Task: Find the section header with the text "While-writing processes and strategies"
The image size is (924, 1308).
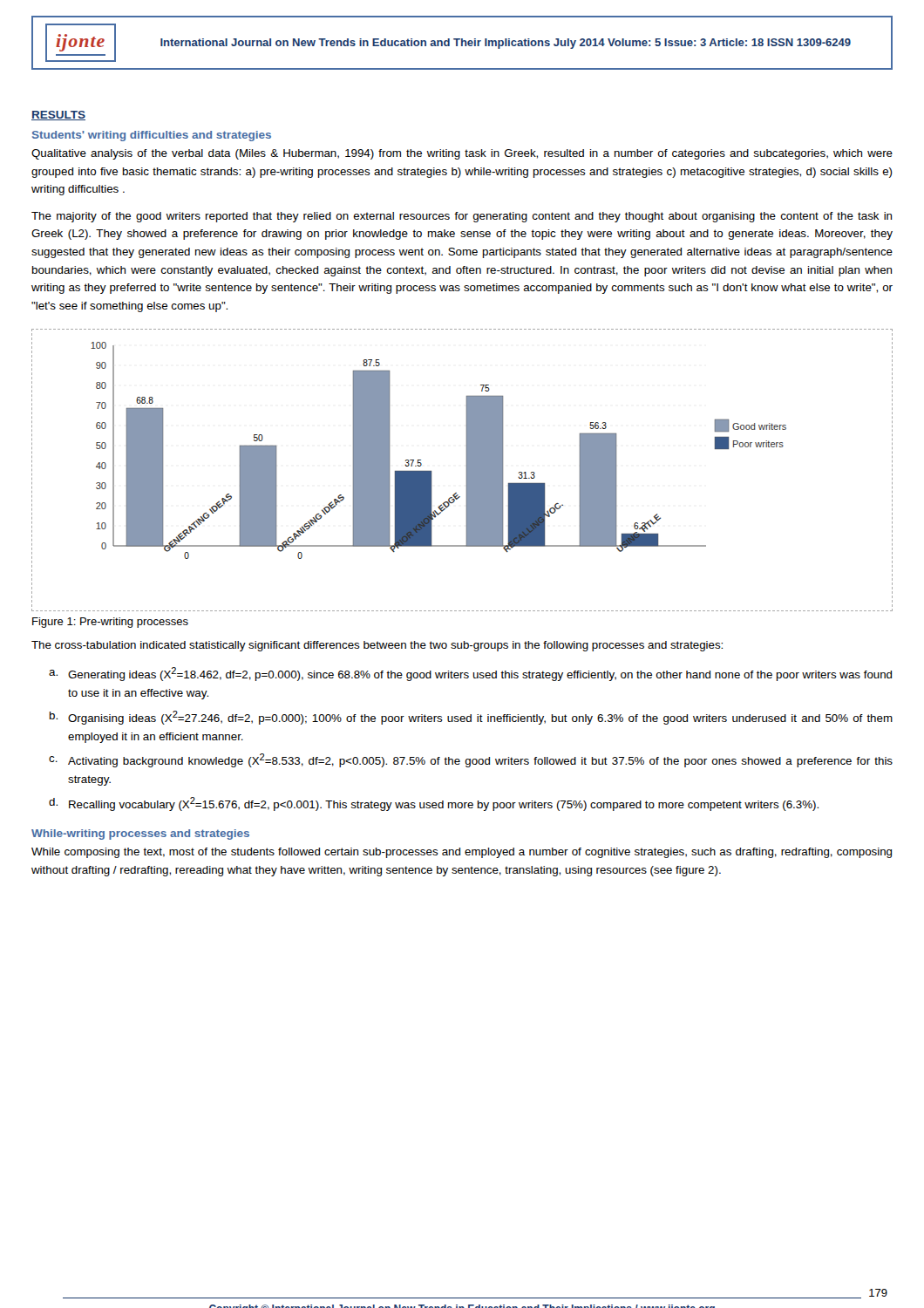Action: point(141,833)
